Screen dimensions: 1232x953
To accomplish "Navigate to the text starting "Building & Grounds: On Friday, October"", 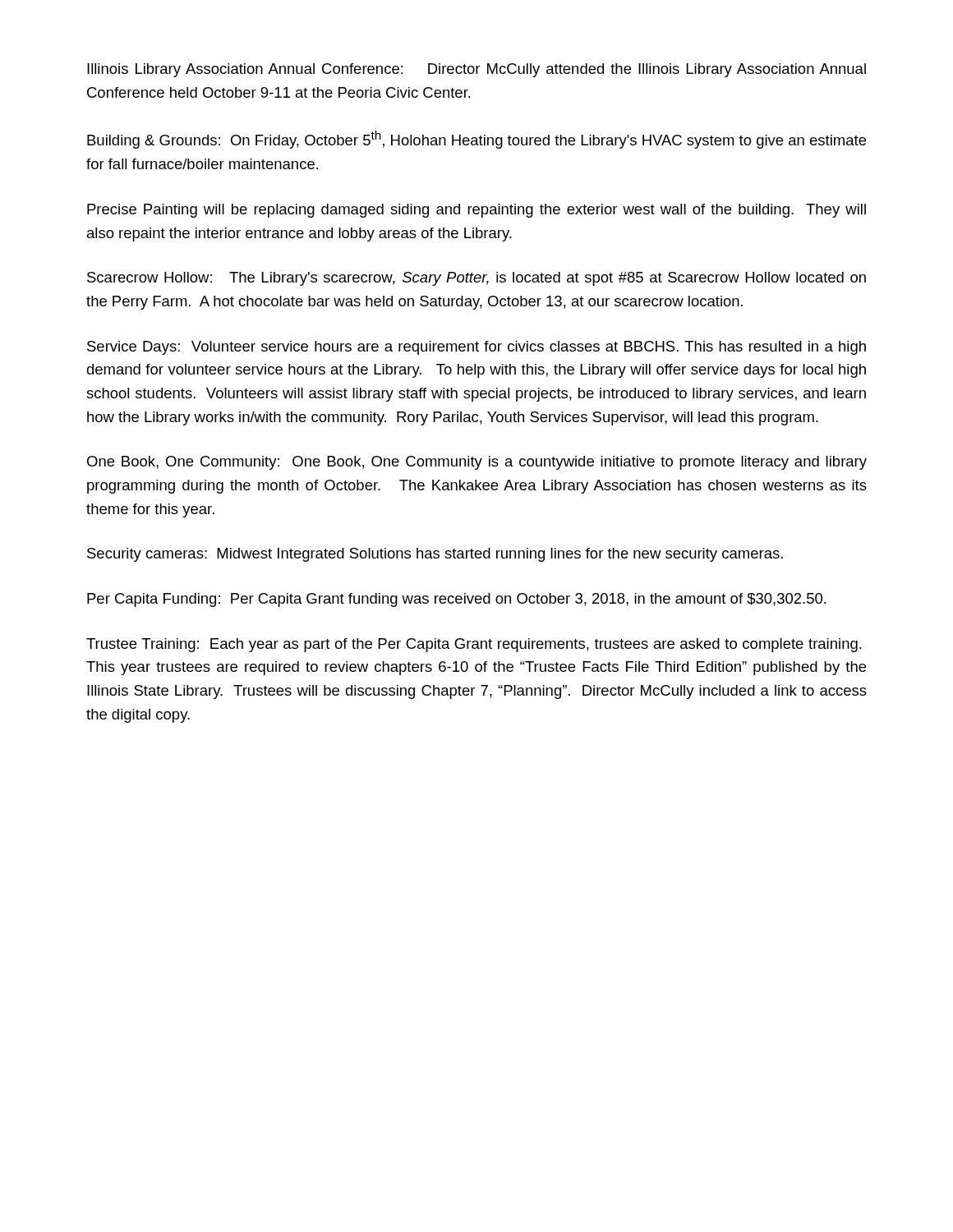I will tap(476, 150).
